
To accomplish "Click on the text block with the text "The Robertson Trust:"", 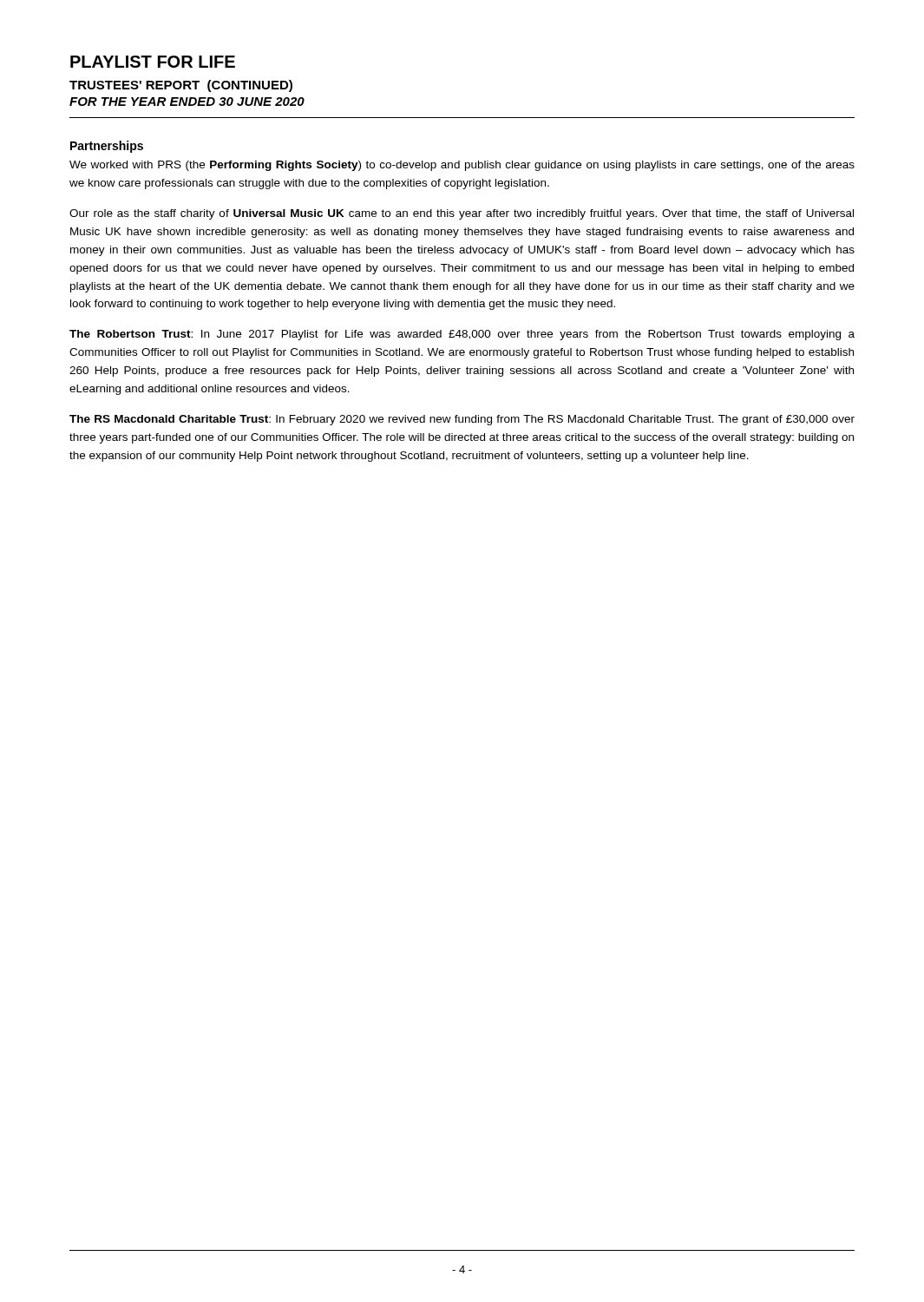I will [x=462, y=361].
